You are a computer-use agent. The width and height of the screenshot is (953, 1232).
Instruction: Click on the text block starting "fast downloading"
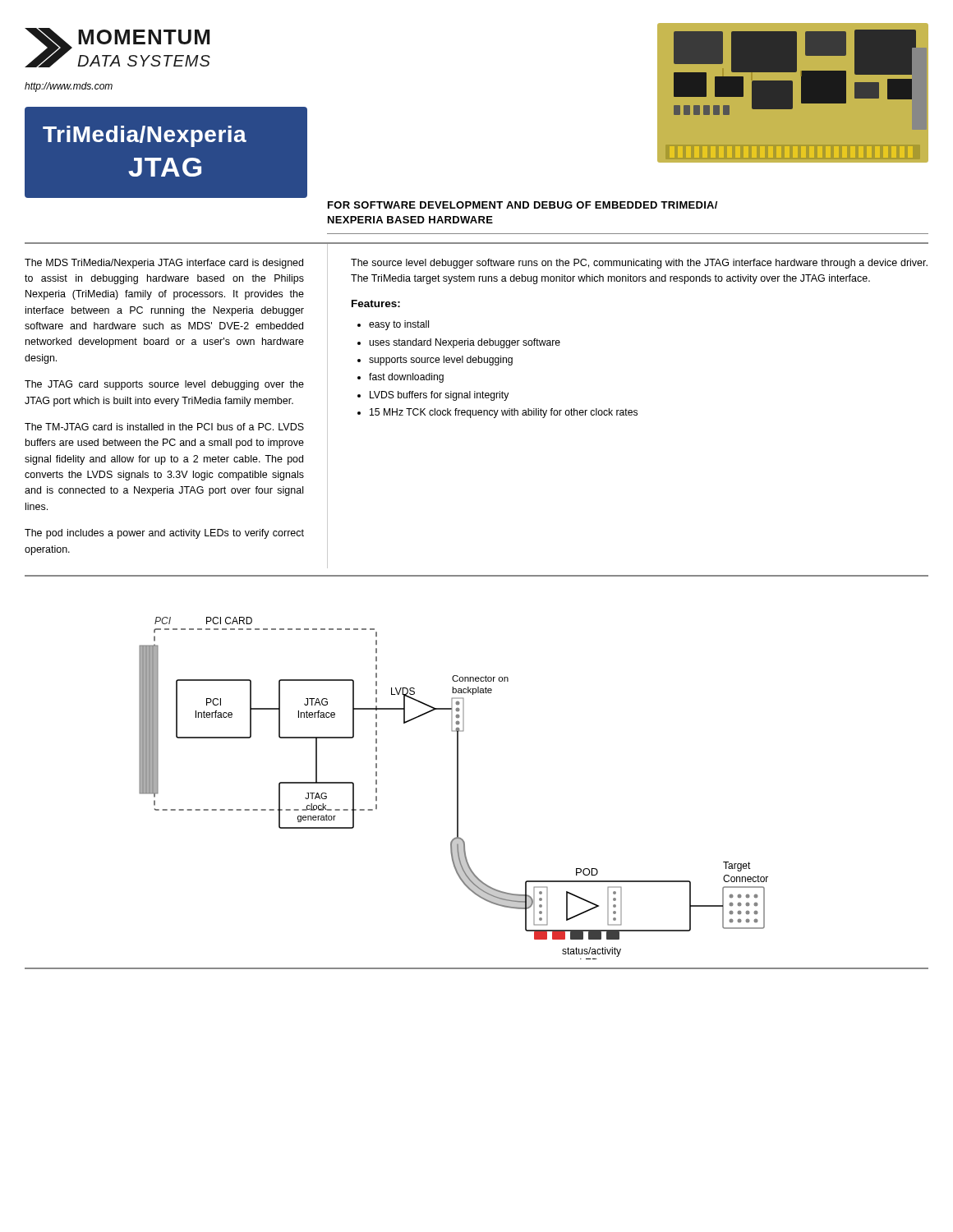pos(406,377)
